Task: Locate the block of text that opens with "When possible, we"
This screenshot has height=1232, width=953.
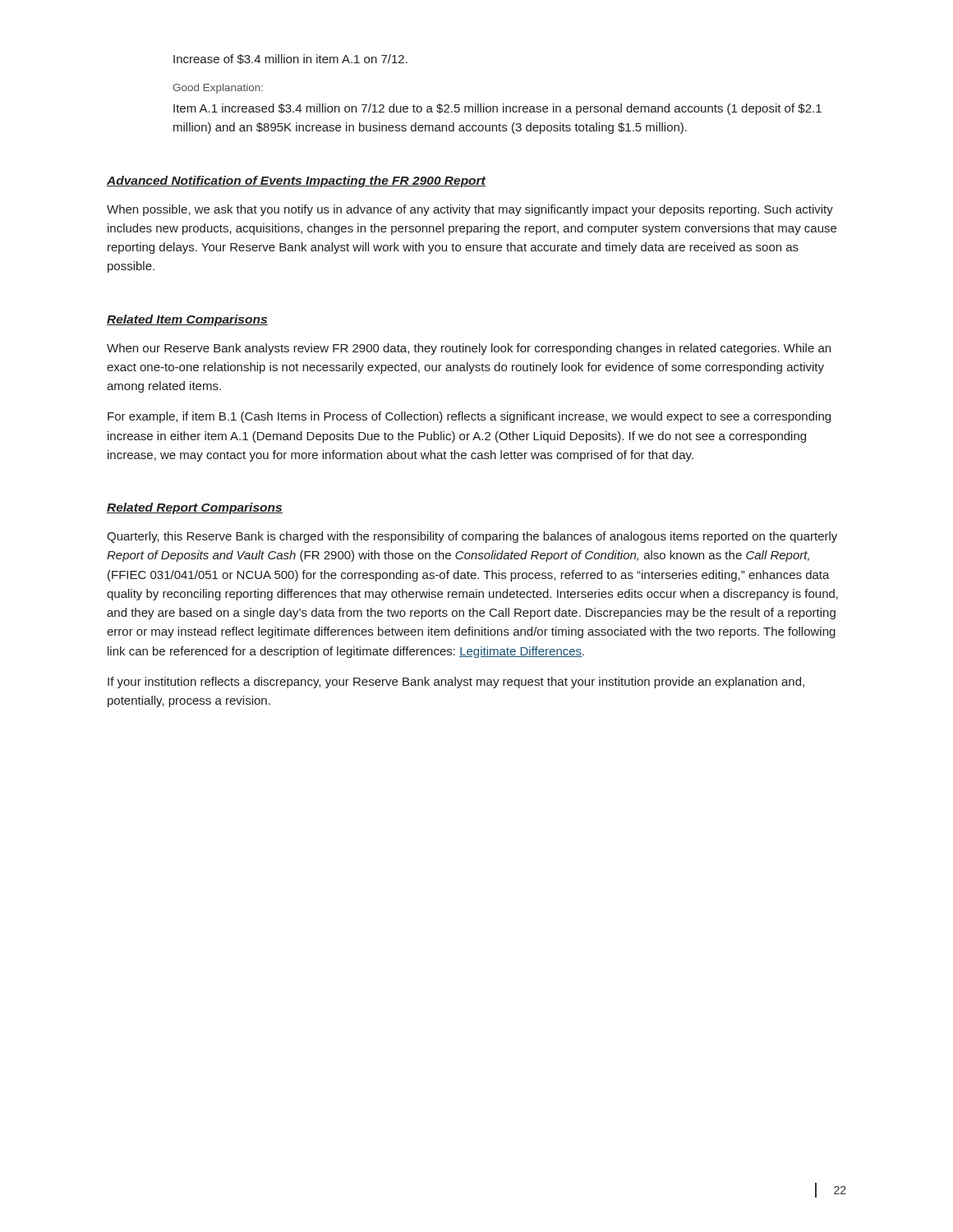Action: pos(476,238)
